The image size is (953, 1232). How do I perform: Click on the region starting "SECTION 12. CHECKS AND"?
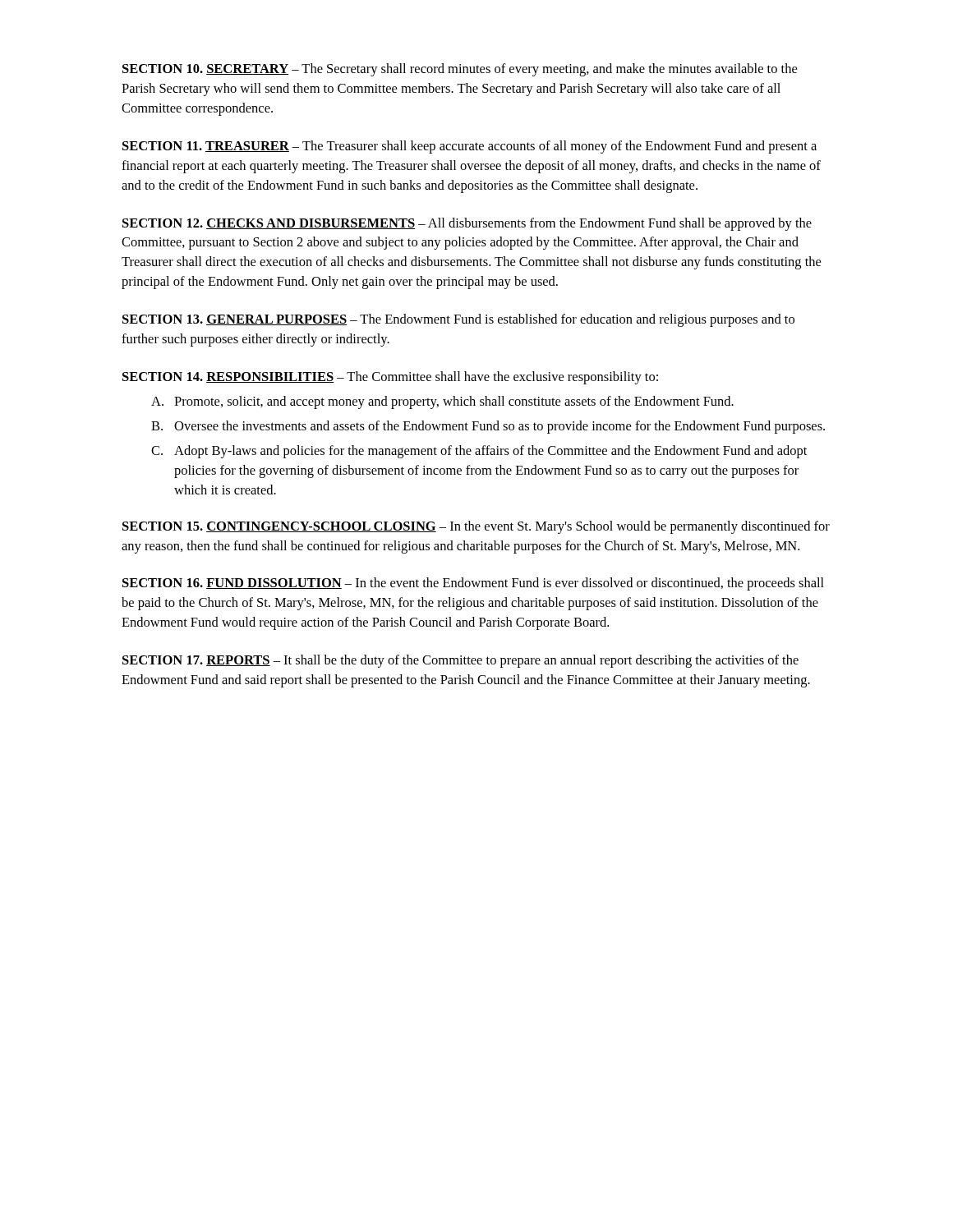pyautogui.click(x=472, y=252)
